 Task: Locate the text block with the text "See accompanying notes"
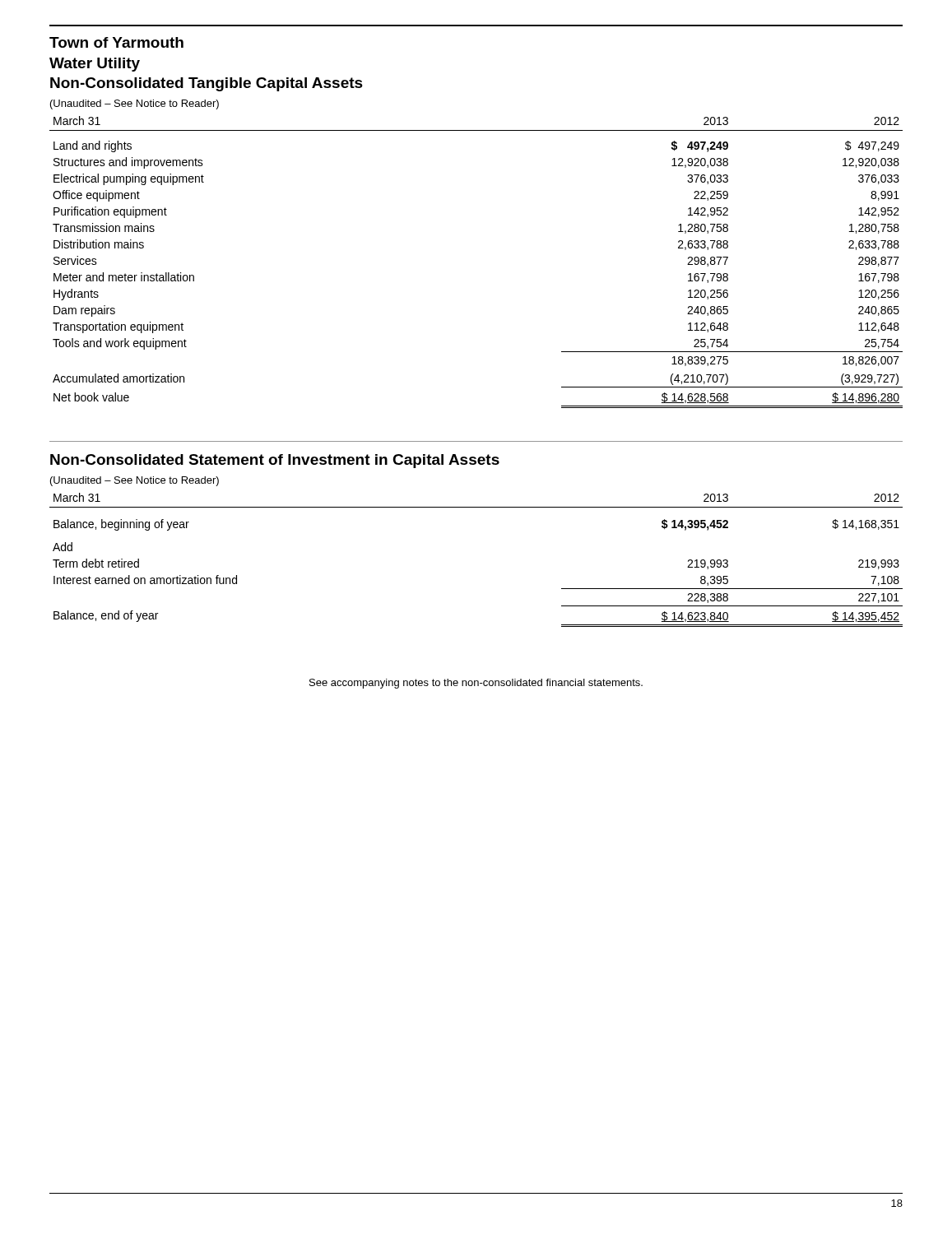tap(476, 682)
